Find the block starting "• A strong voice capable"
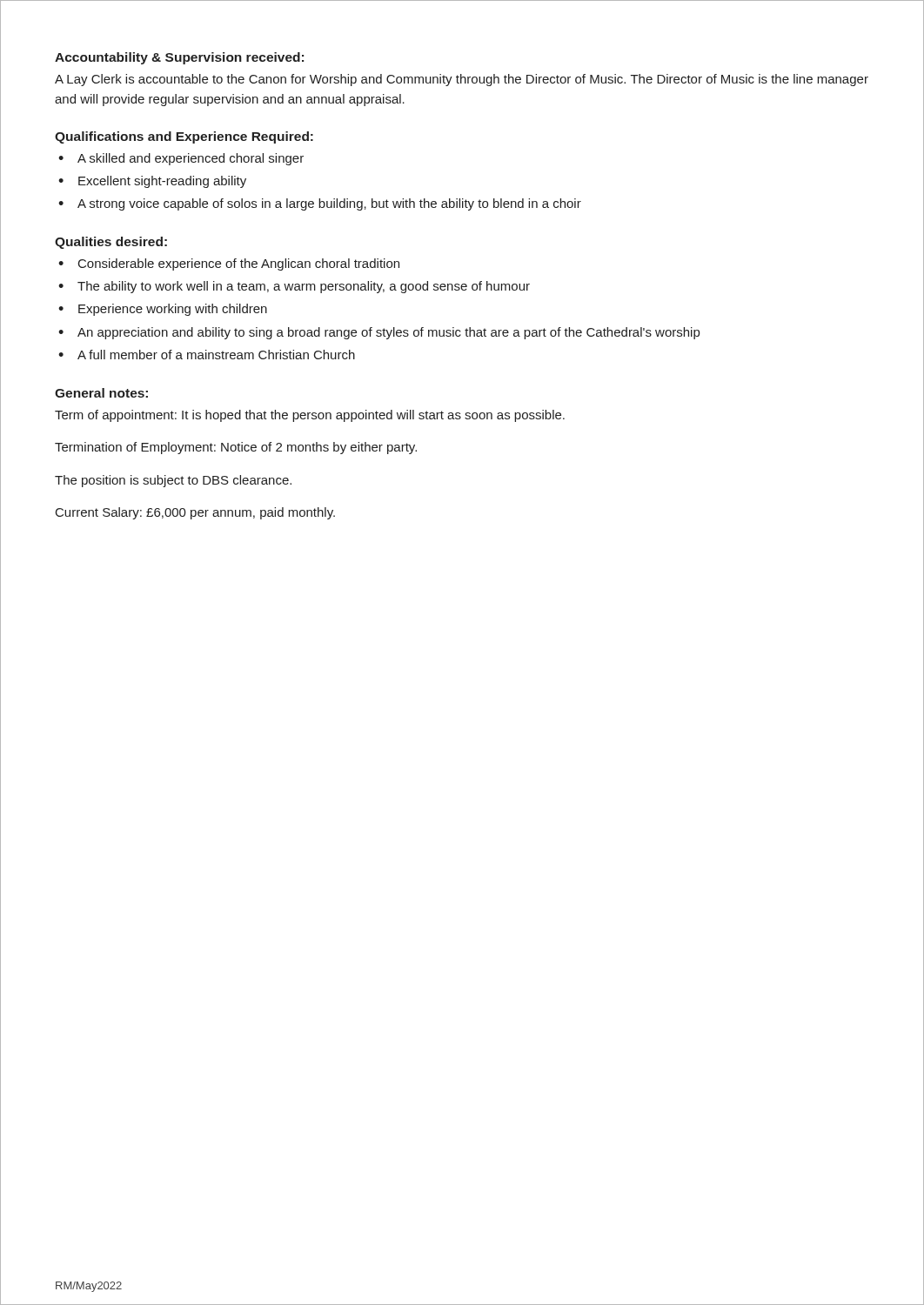924x1305 pixels. pos(462,204)
